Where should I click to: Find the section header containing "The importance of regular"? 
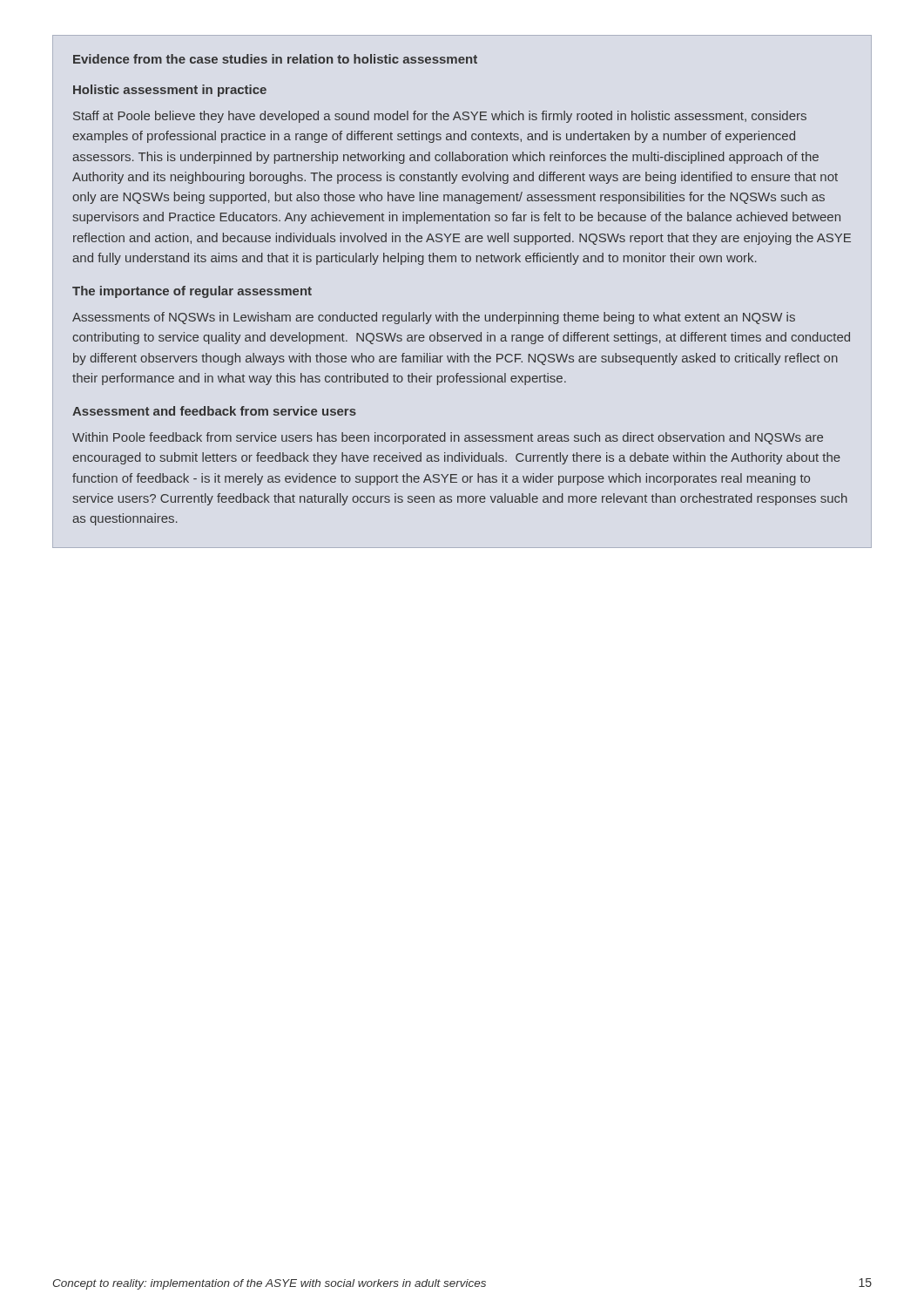pyautogui.click(x=192, y=291)
